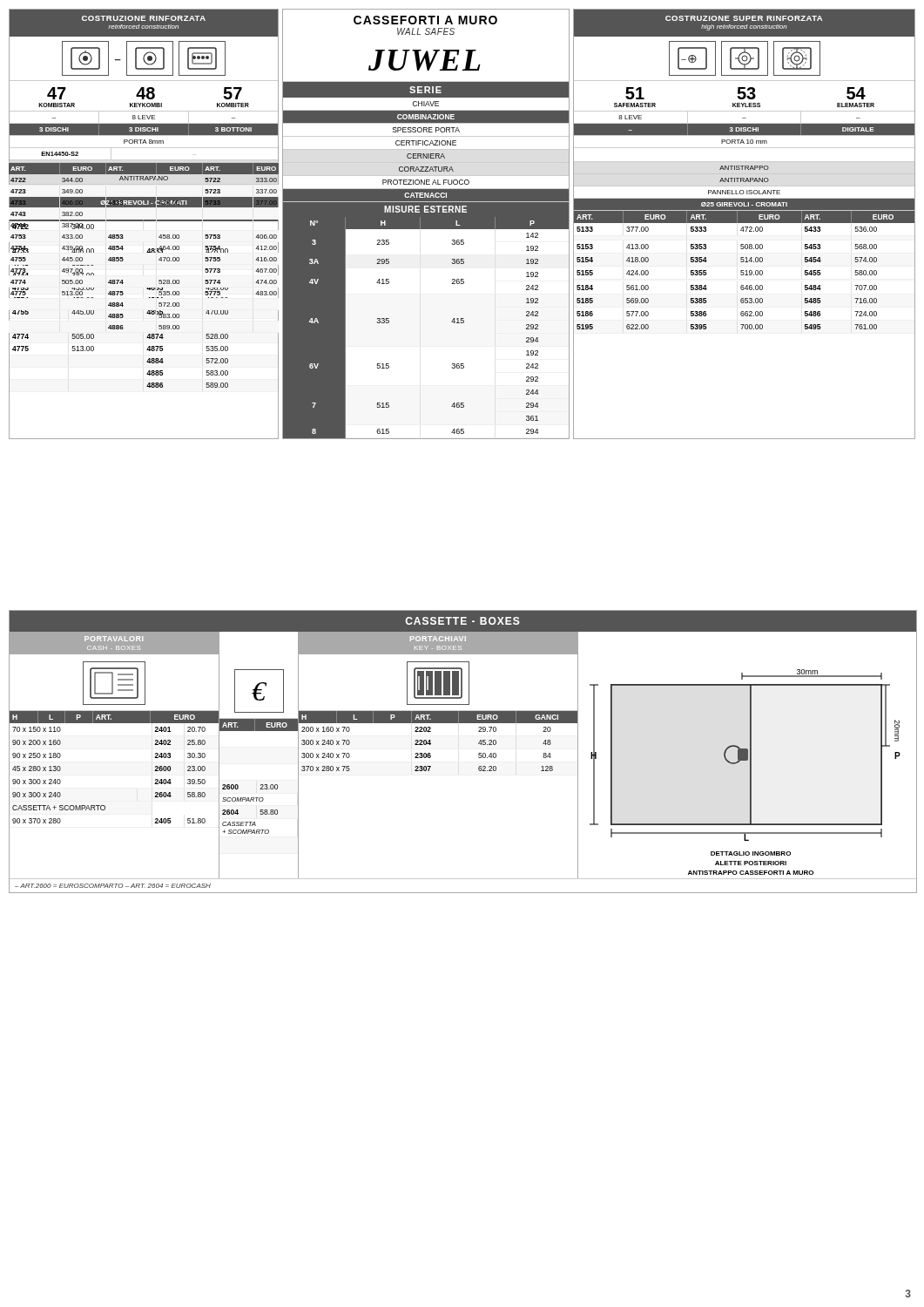This screenshot has width=924, height=1307.
Task: Find "PORTAVALORICASH - BOXES" on this page
Action: coord(114,643)
